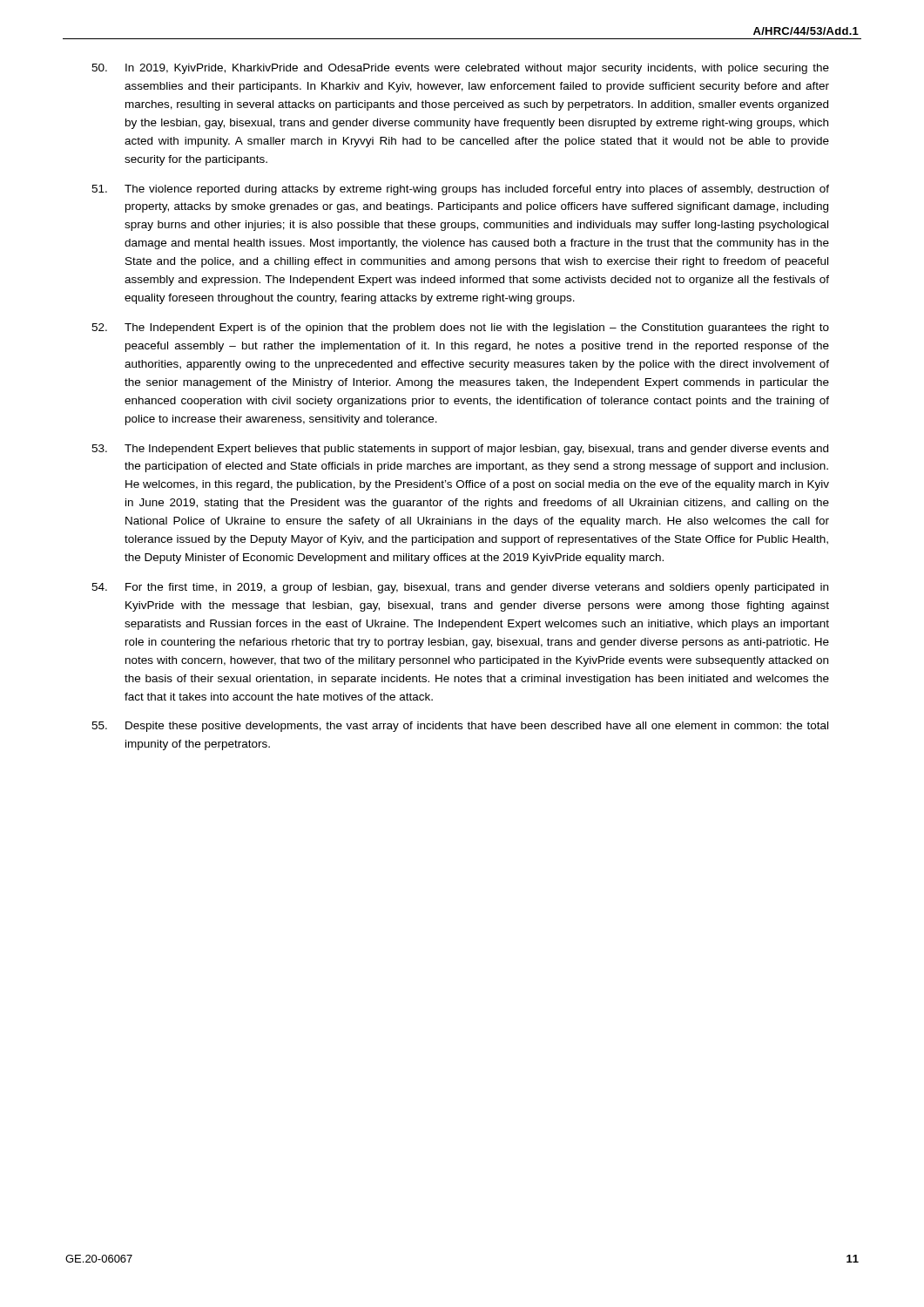Where is the passage that starts "The violence reported during attacks by"?
This screenshot has height=1307, width=924.
tap(460, 244)
